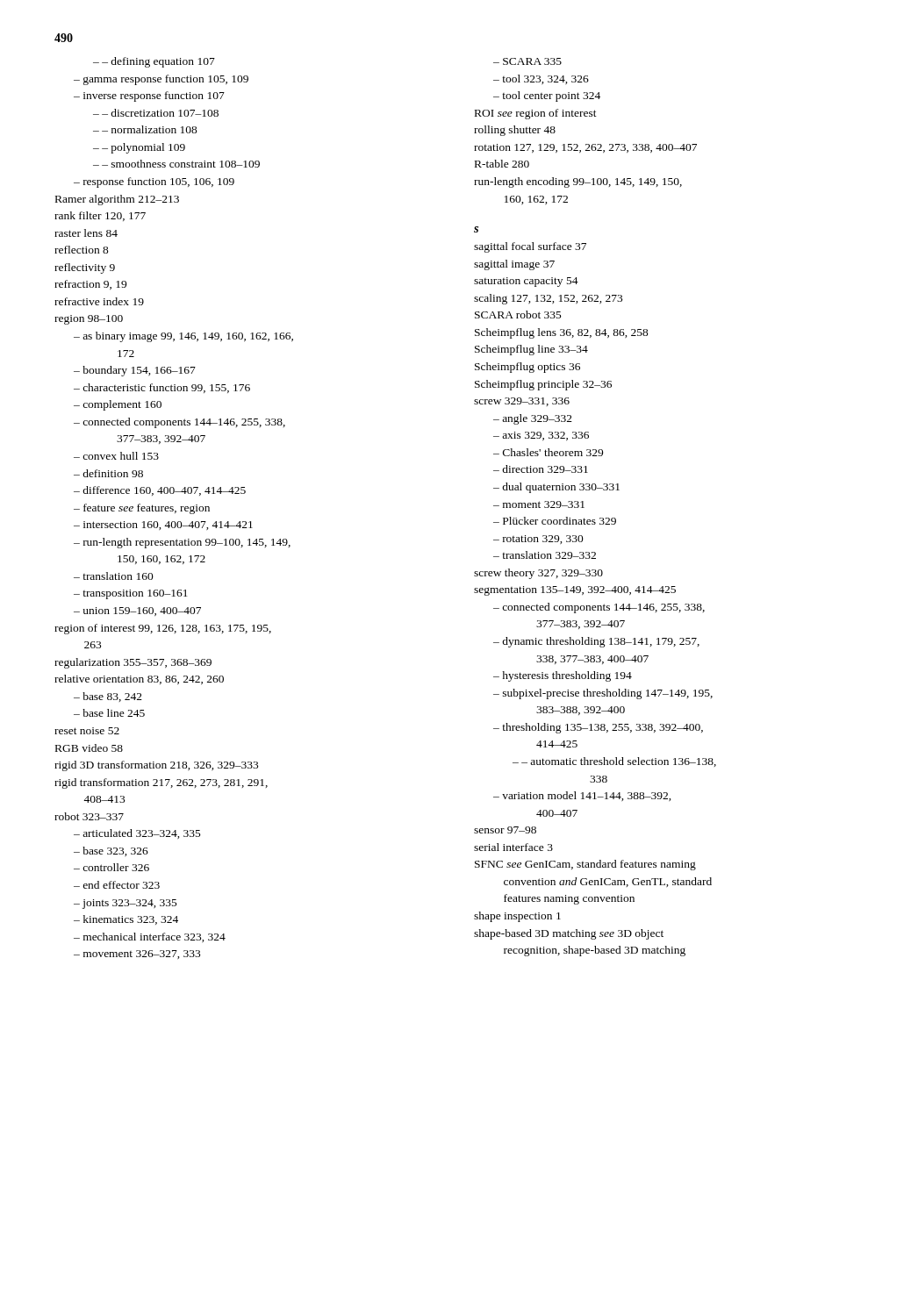Click on the passage starting "rigid transformation 217, 262, 273,"

pyautogui.click(x=247, y=791)
